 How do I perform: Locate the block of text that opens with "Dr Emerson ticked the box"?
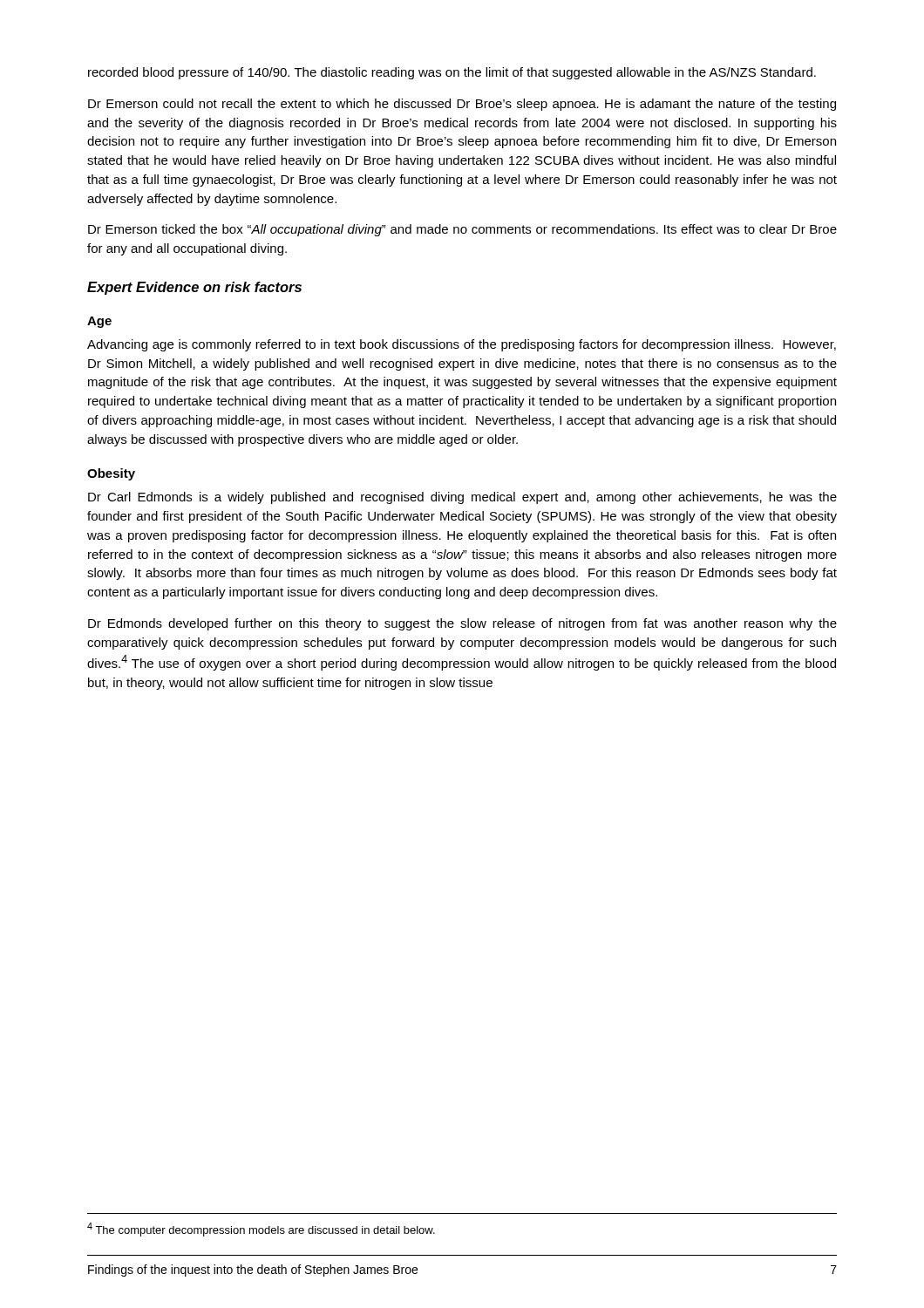click(x=462, y=239)
